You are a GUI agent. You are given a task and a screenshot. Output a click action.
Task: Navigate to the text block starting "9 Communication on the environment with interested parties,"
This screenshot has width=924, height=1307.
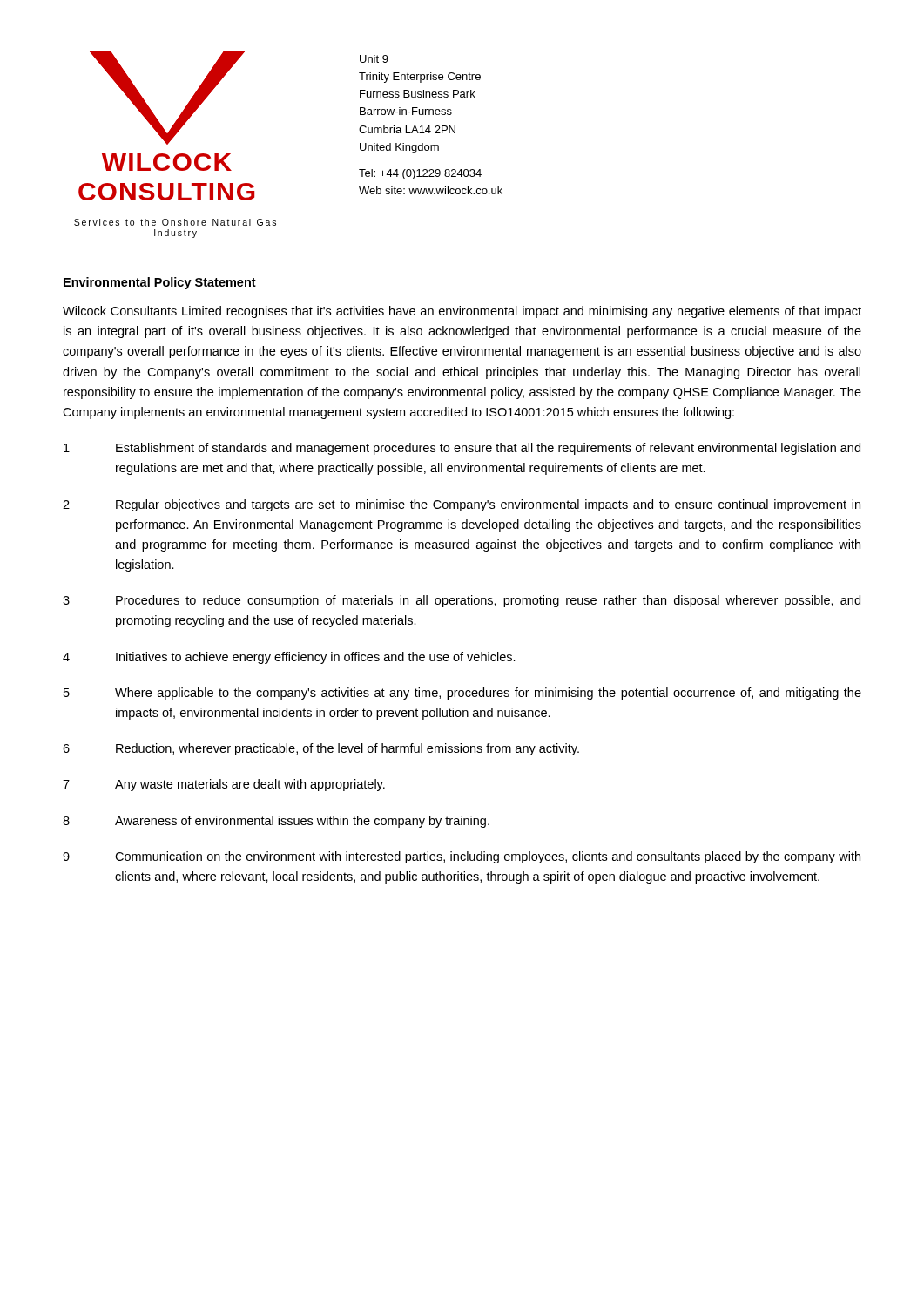tap(462, 867)
